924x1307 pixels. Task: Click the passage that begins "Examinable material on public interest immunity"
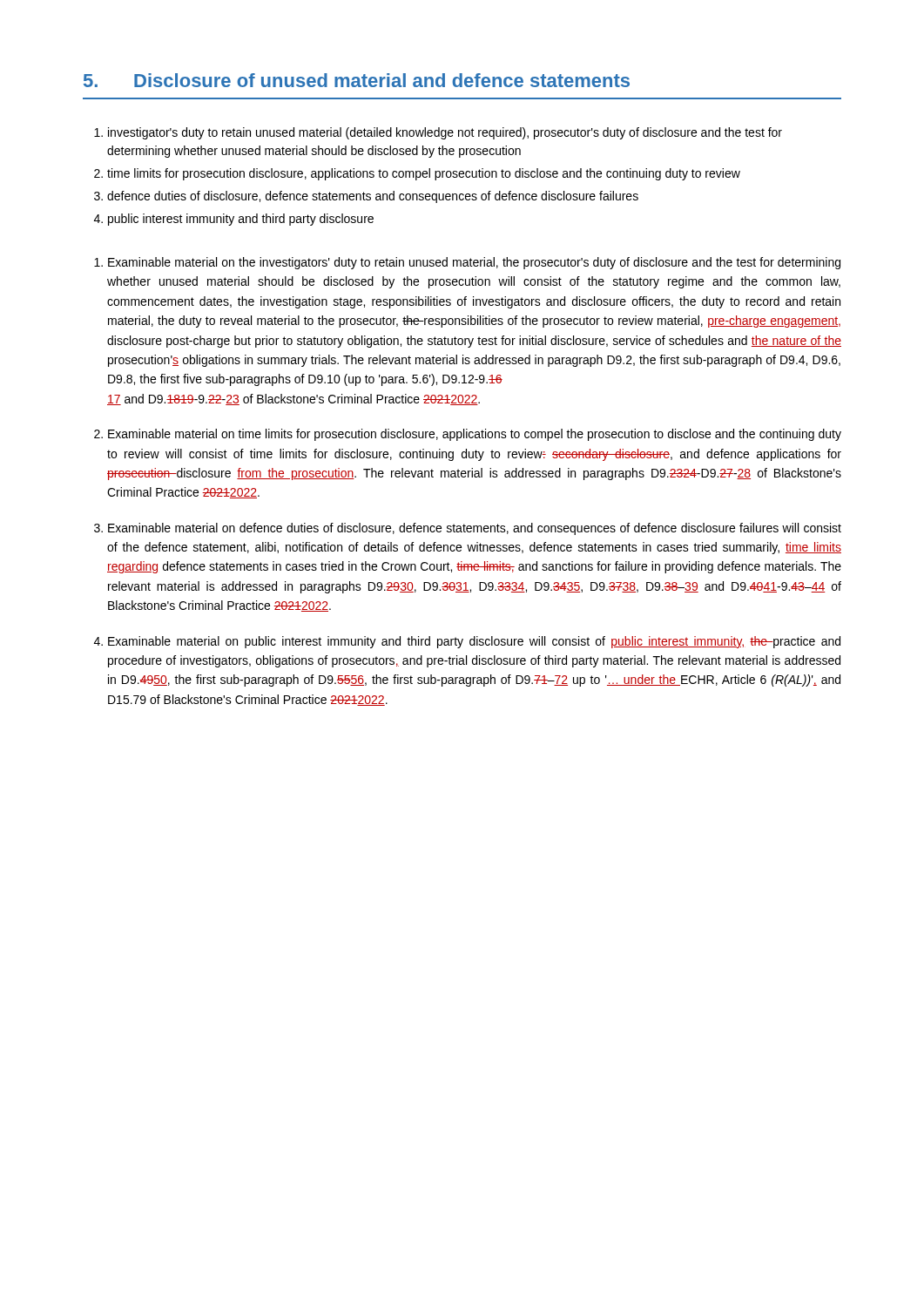[x=474, y=670]
